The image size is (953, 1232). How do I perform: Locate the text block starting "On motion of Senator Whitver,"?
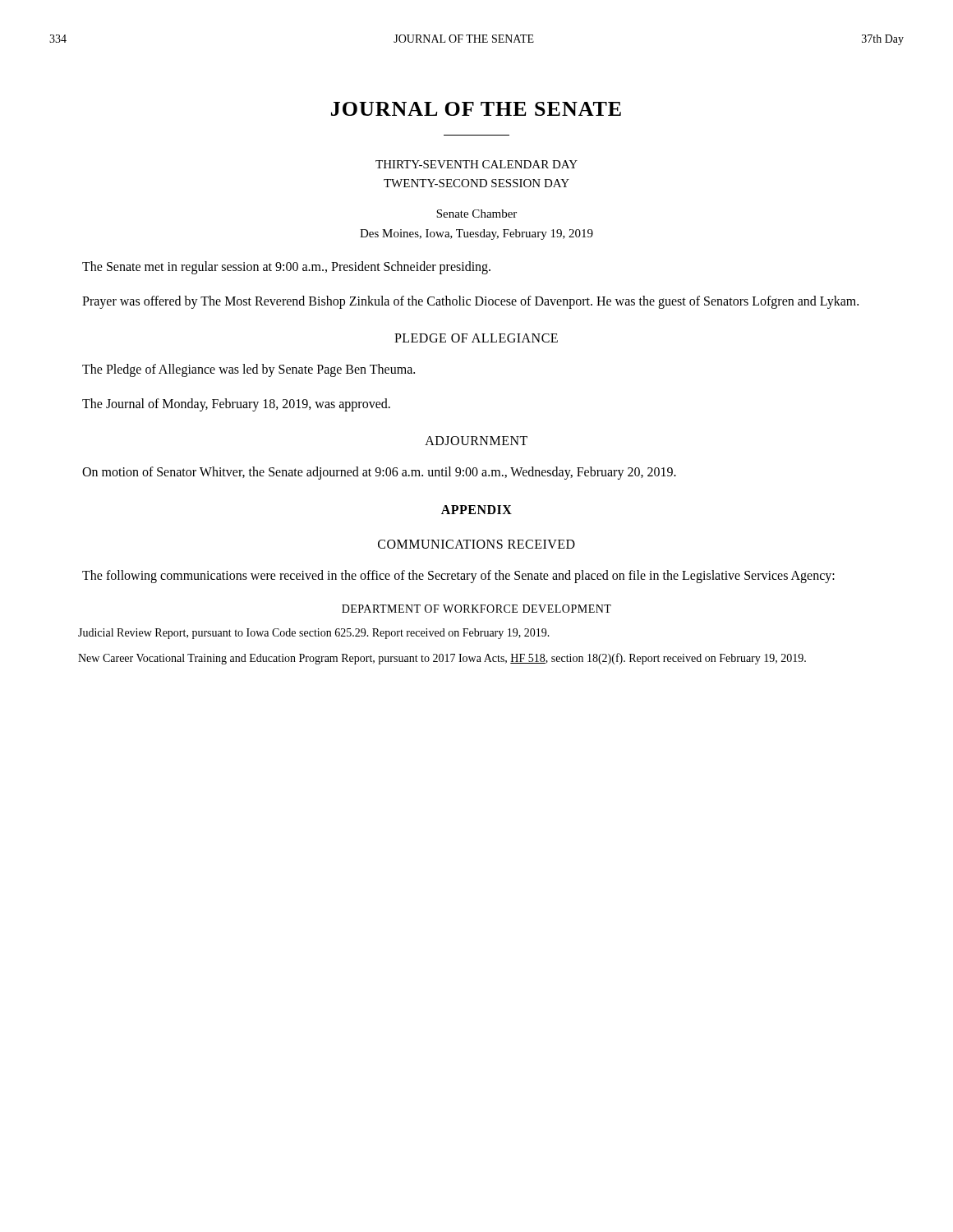(379, 472)
